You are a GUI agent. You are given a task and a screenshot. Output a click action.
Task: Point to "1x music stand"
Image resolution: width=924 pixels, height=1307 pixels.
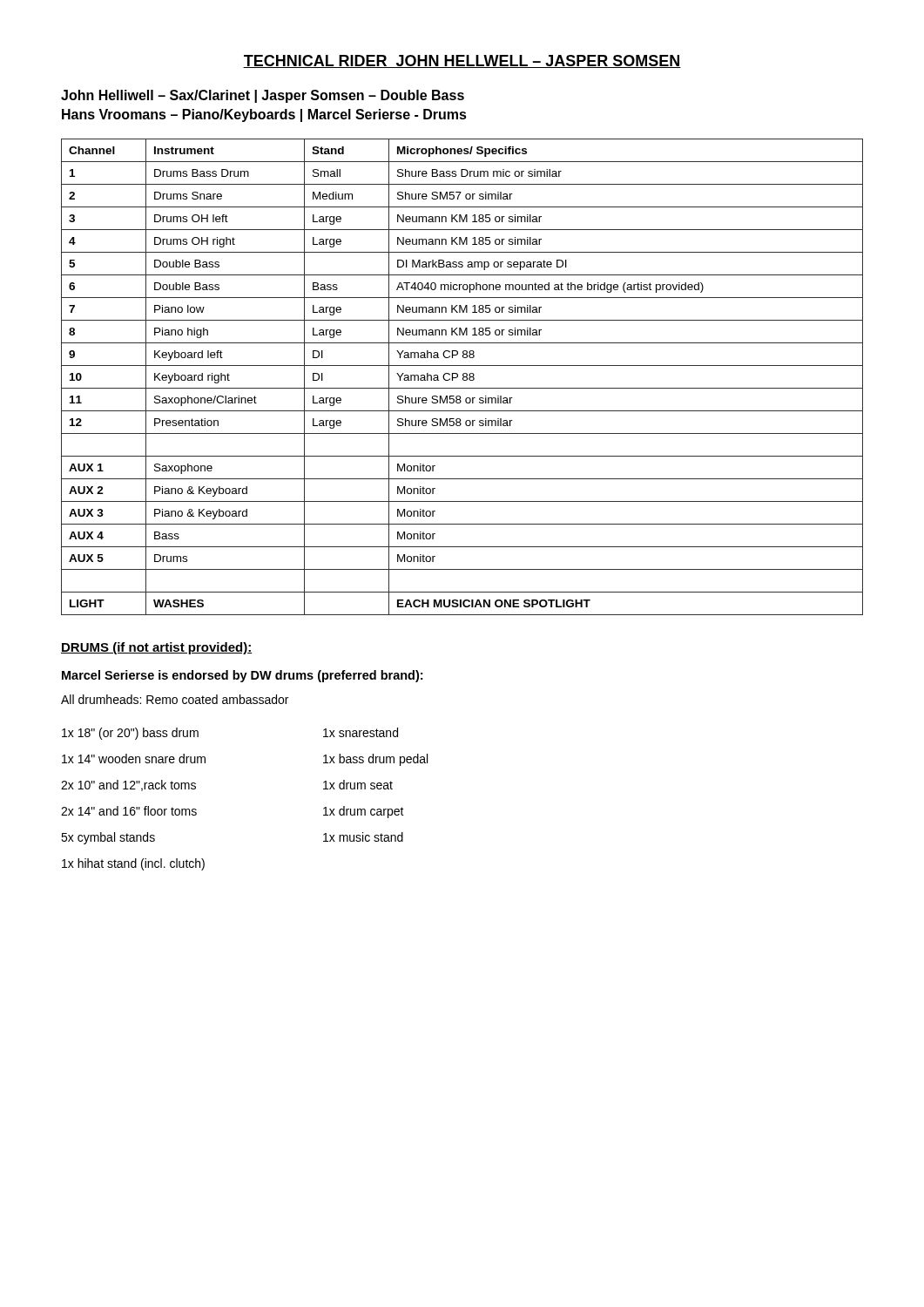click(363, 837)
